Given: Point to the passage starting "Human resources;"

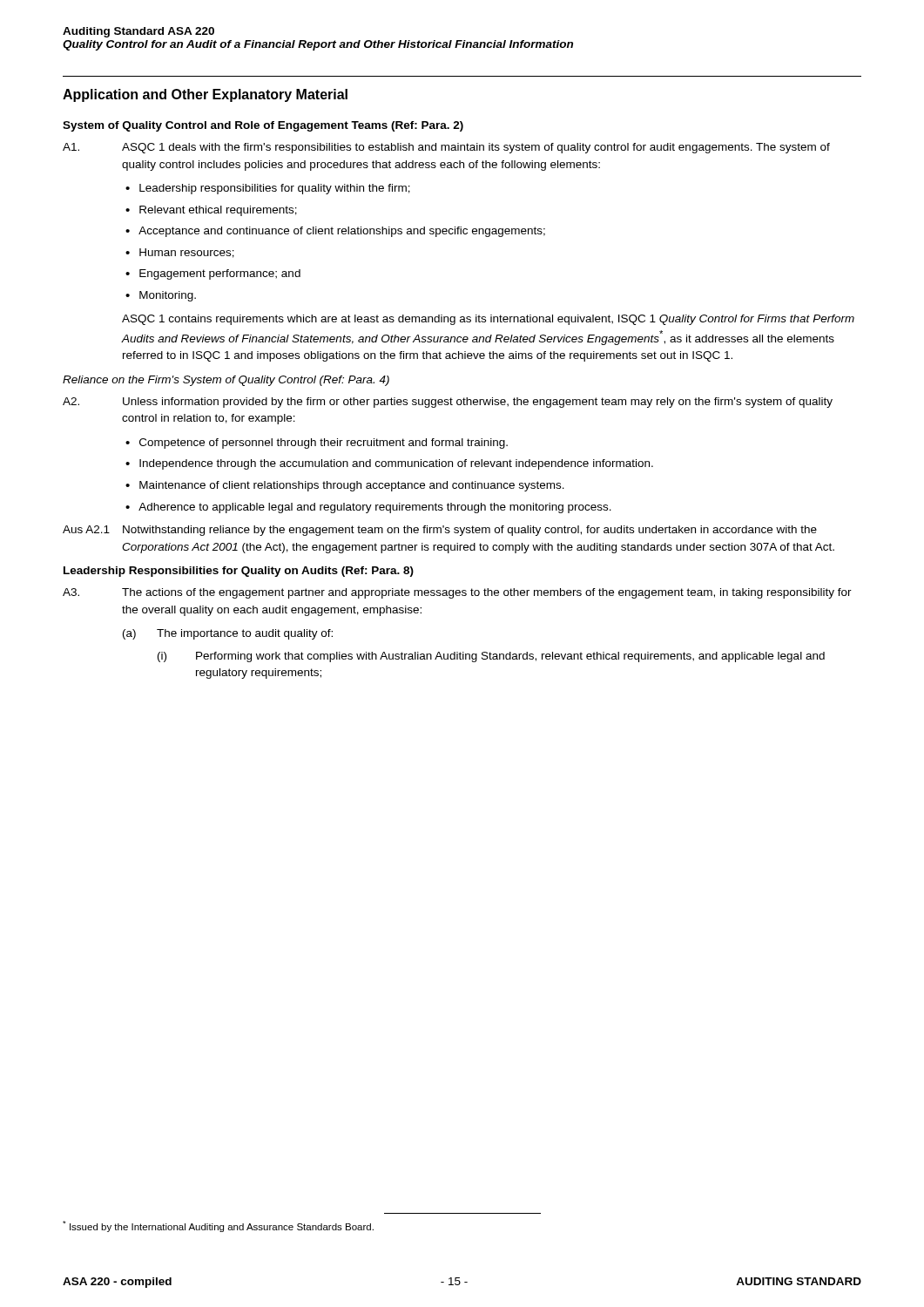Looking at the screenshot, I should click(187, 252).
